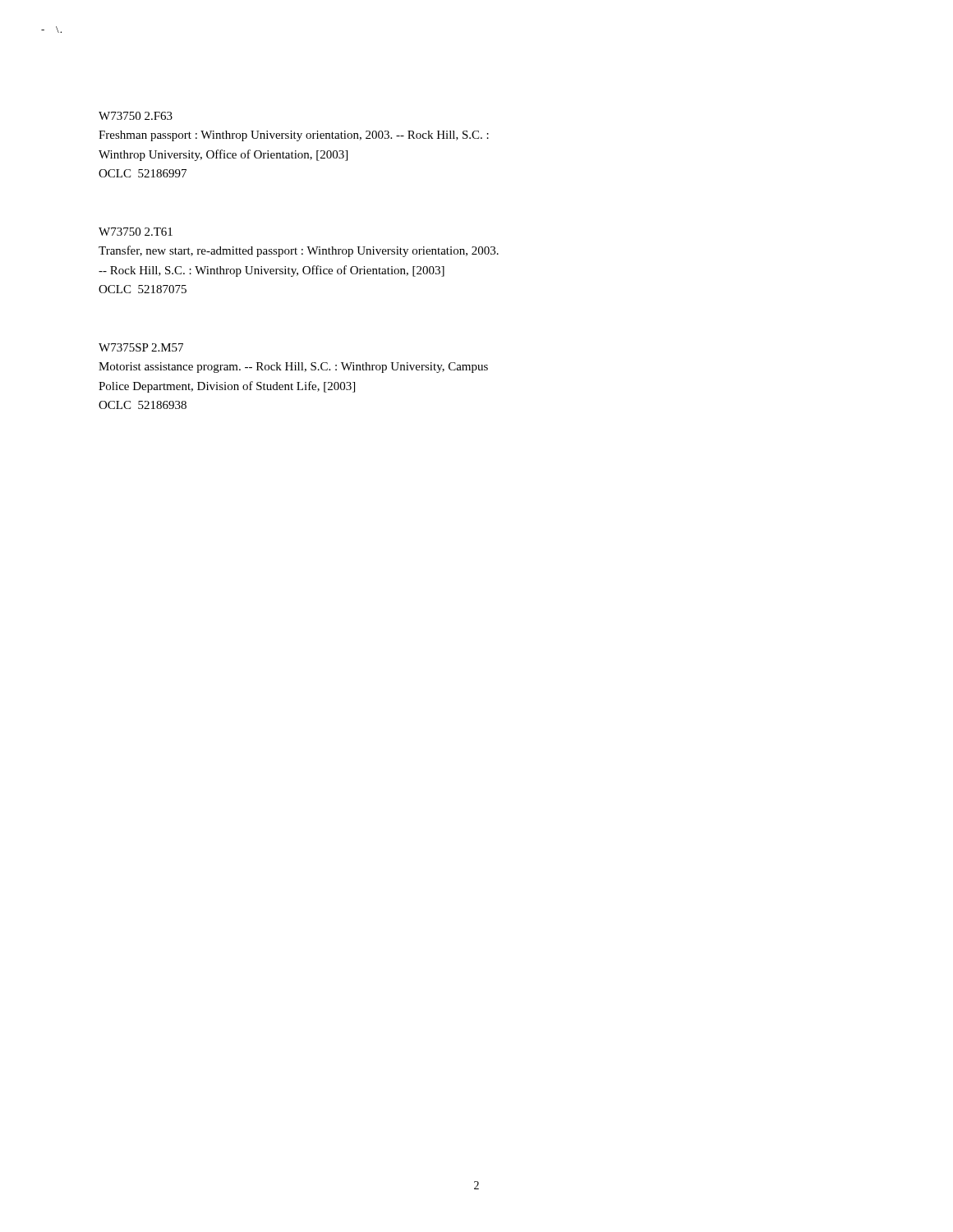Navigate to the region starting "W73750 2.F63 Freshman passport :"
This screenshot has width=953, height=1232.
pos(452,145)
